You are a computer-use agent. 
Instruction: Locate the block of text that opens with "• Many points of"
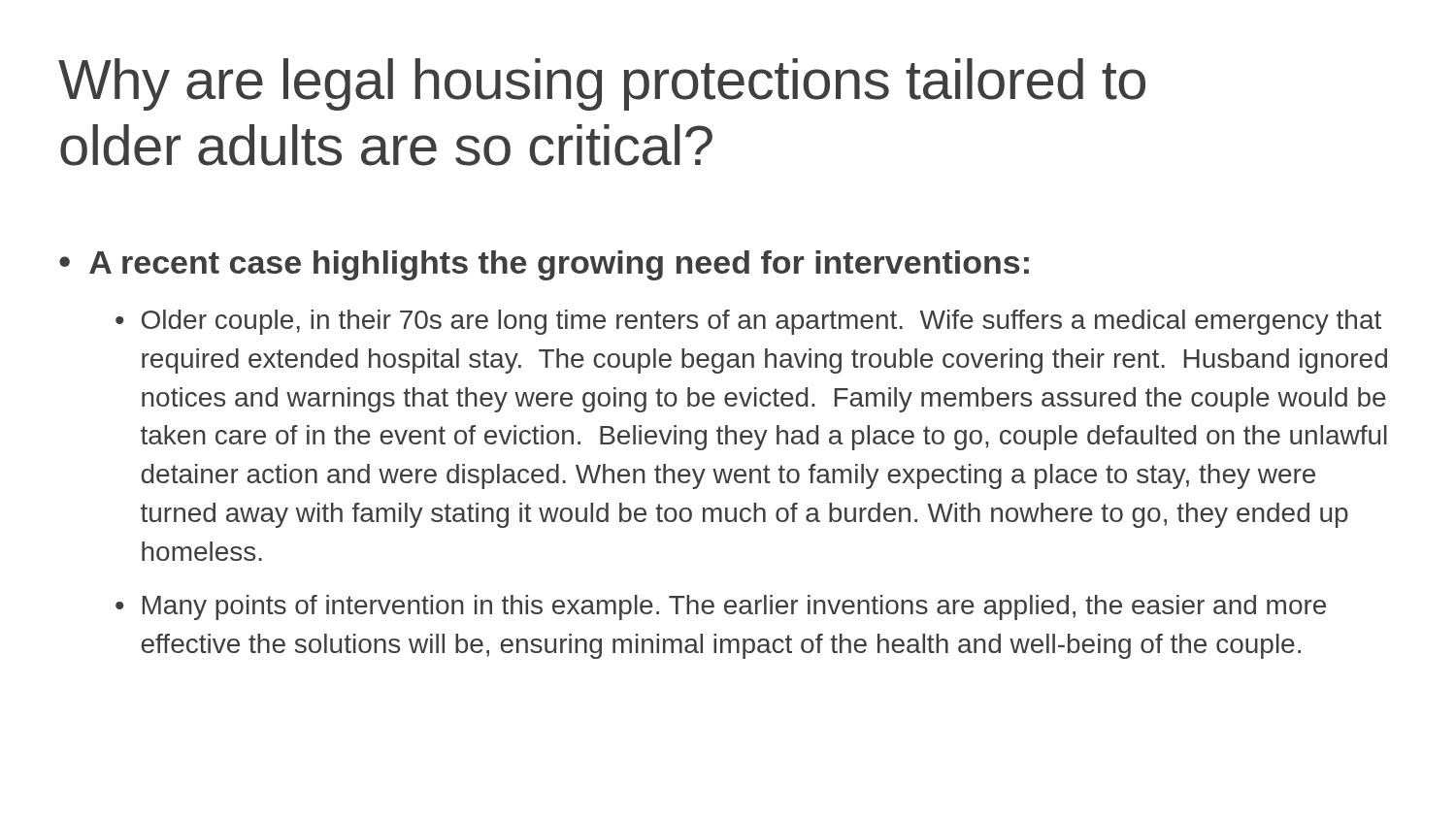(756, 625)
